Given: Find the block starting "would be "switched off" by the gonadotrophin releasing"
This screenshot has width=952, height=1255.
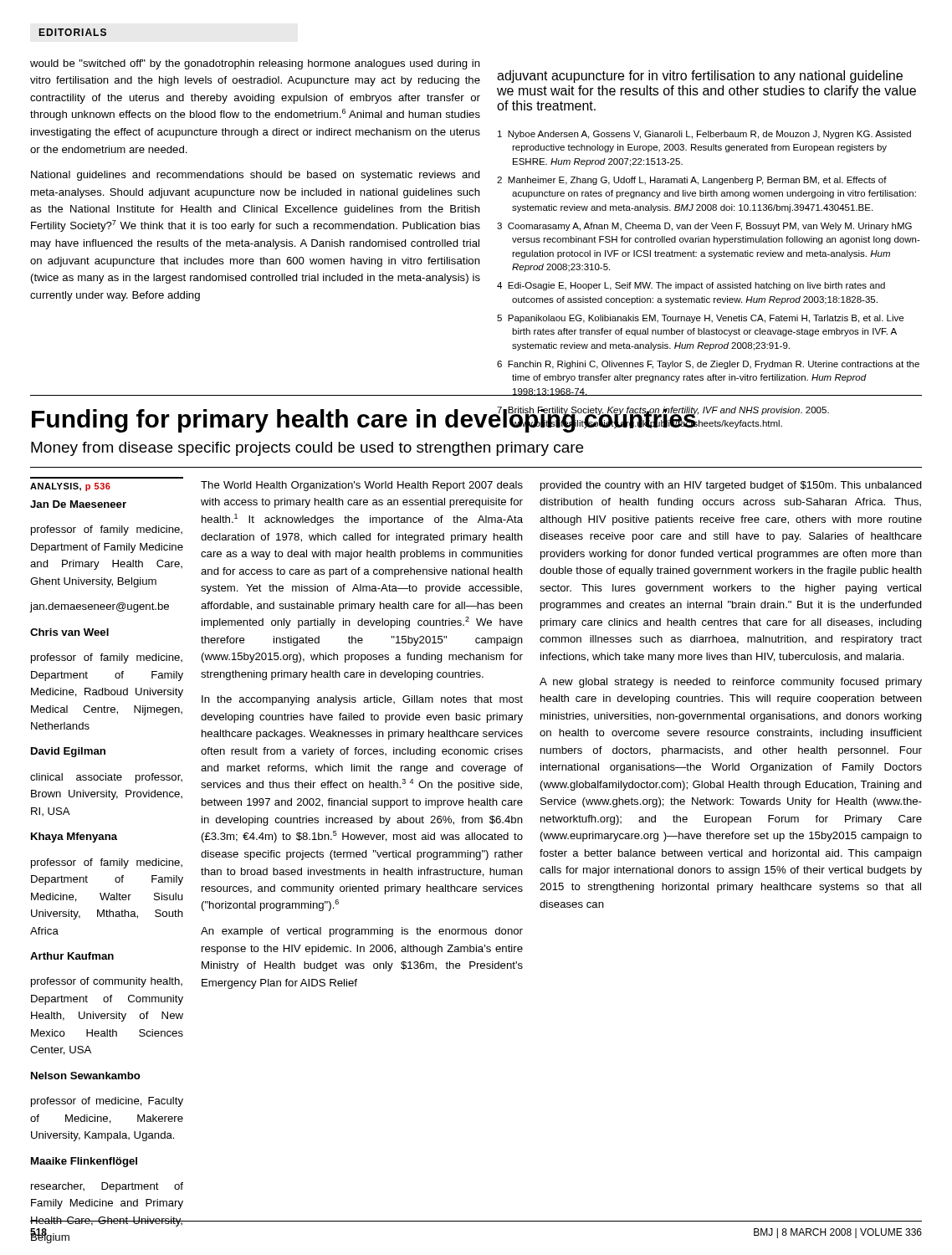Looking at the screenshot, I should point(255,180).
